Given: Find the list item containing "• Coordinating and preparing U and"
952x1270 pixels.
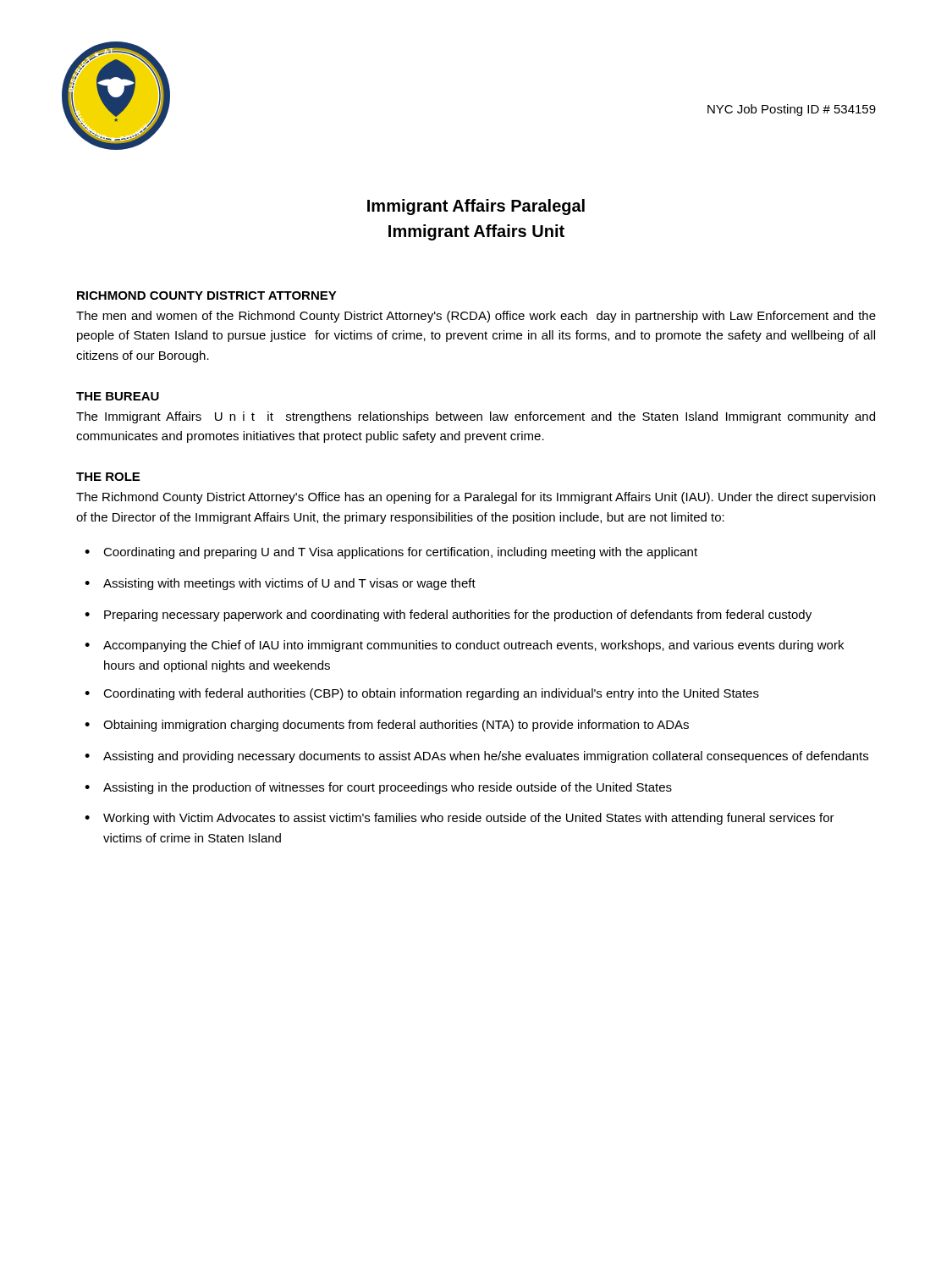Looking at the screenshot, I should pyautogui.click(x=480, y=553).
